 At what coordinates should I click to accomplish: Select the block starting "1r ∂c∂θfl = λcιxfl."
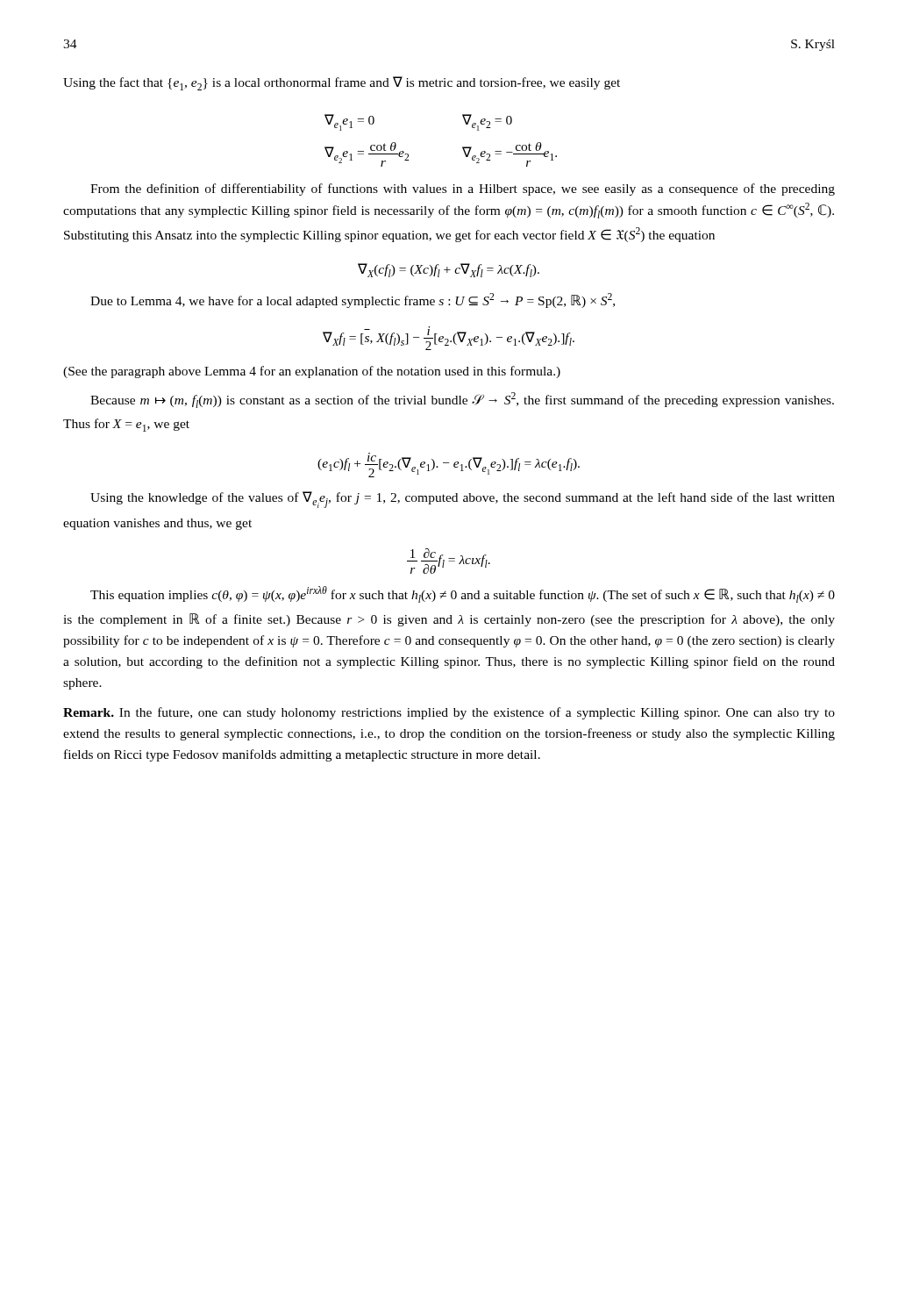pyautogui.click(x=449, y=561)
